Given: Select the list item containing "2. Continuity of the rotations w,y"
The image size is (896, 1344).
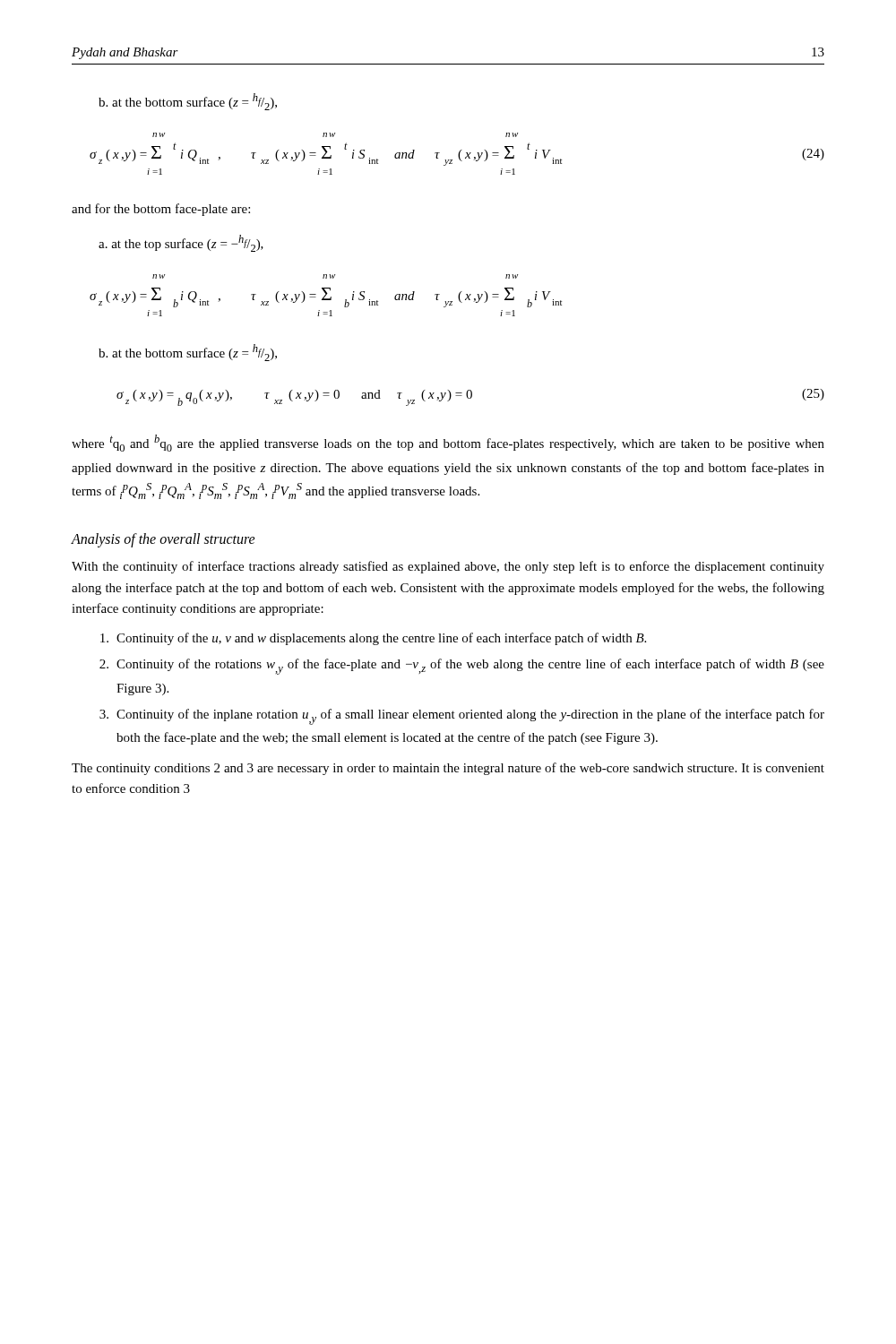Looking at the screenshot, I should coord(459,677).
